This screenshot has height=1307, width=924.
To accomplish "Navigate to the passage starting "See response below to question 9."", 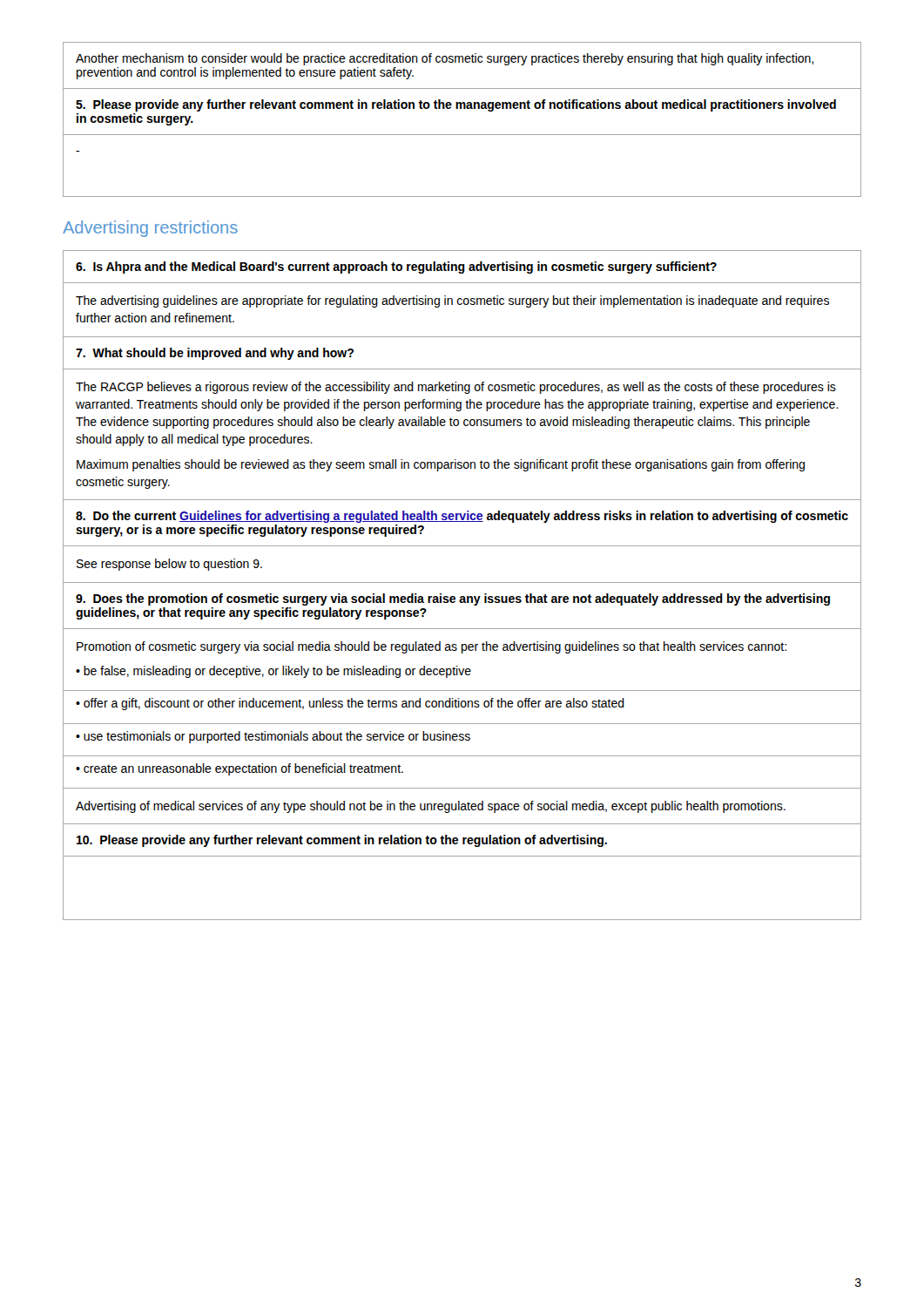I will [x=169, y=565].
